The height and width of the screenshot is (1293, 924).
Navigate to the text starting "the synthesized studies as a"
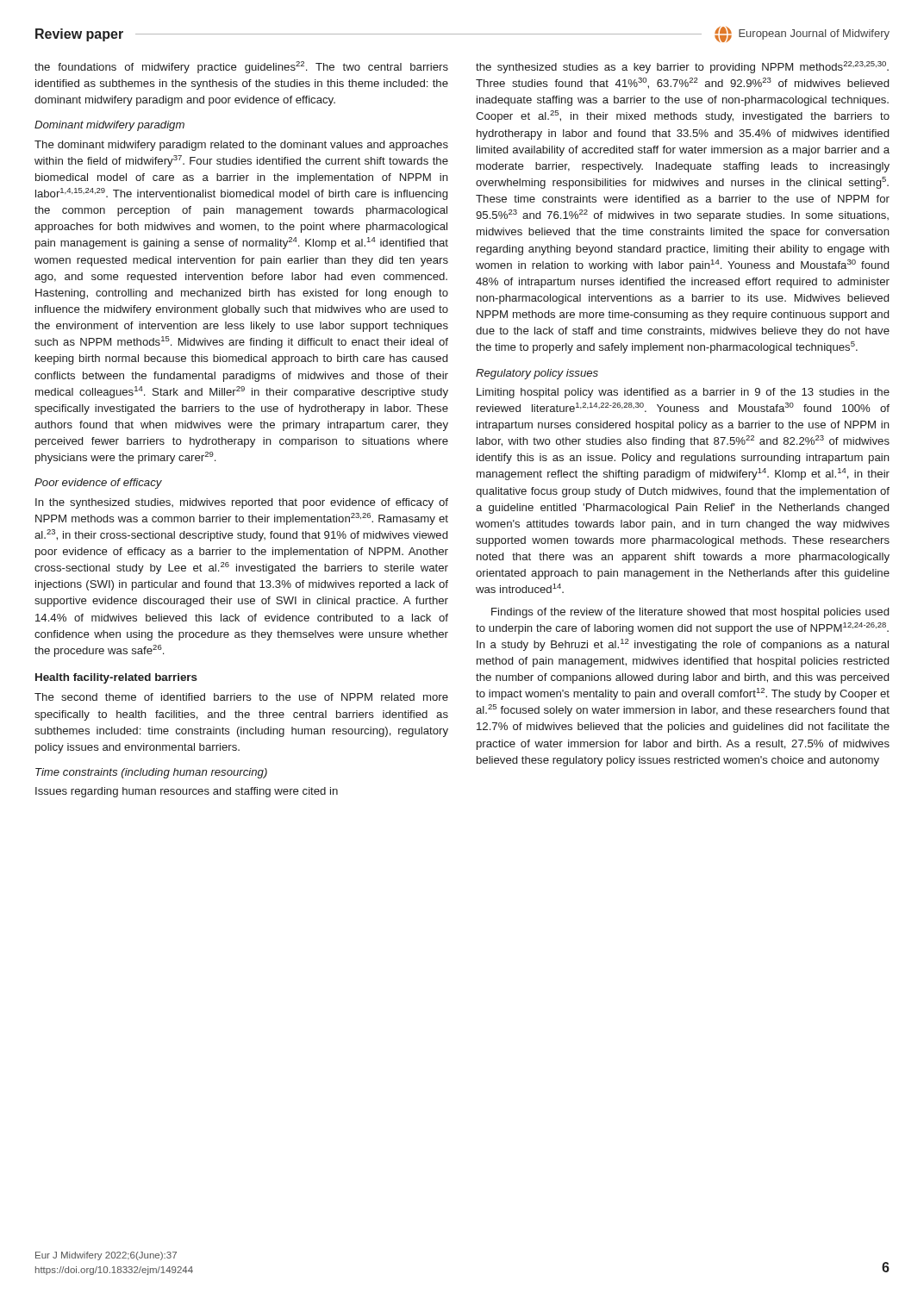click(683, 206)
